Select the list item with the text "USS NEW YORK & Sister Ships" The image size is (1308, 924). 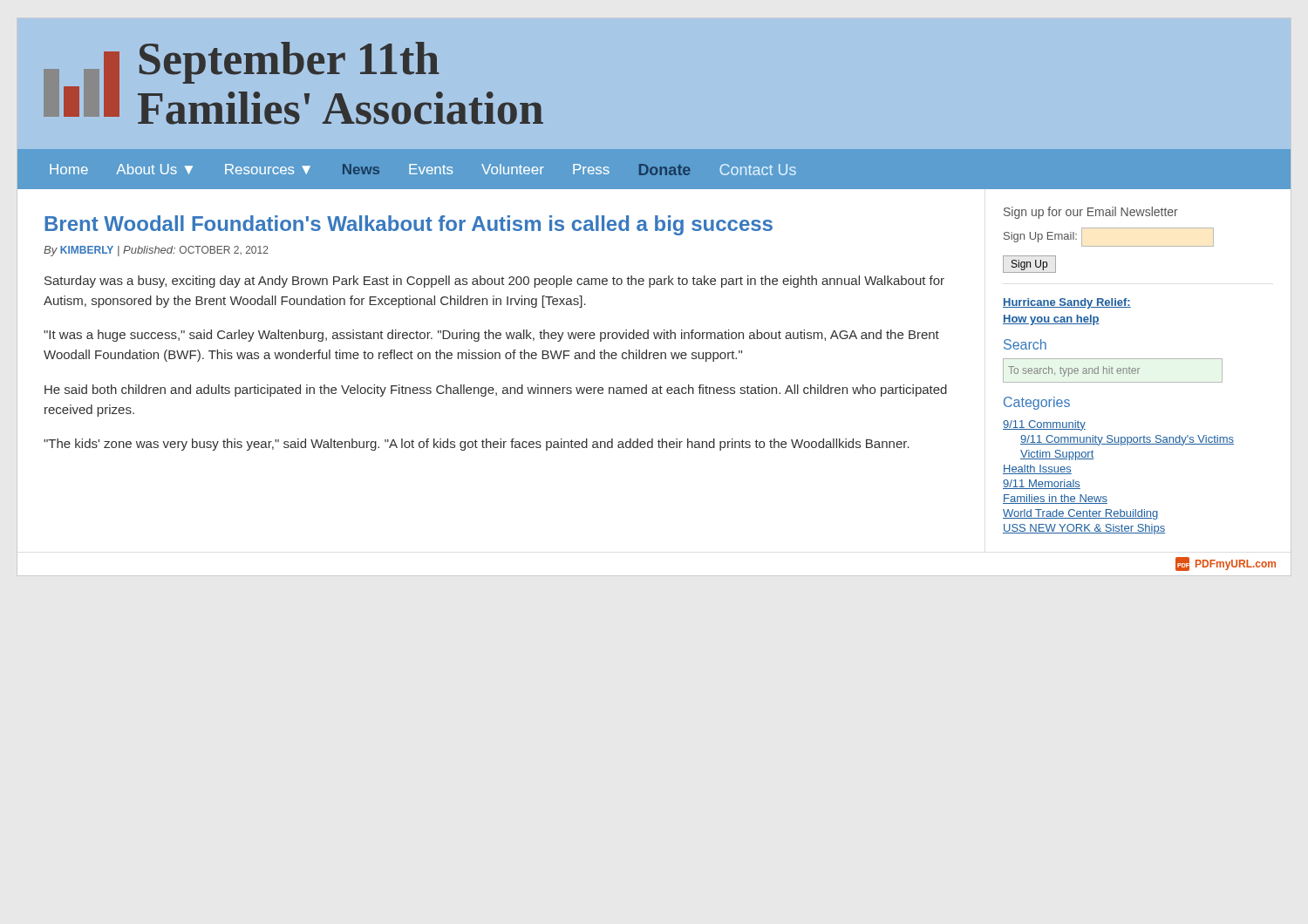[1084, 528]
